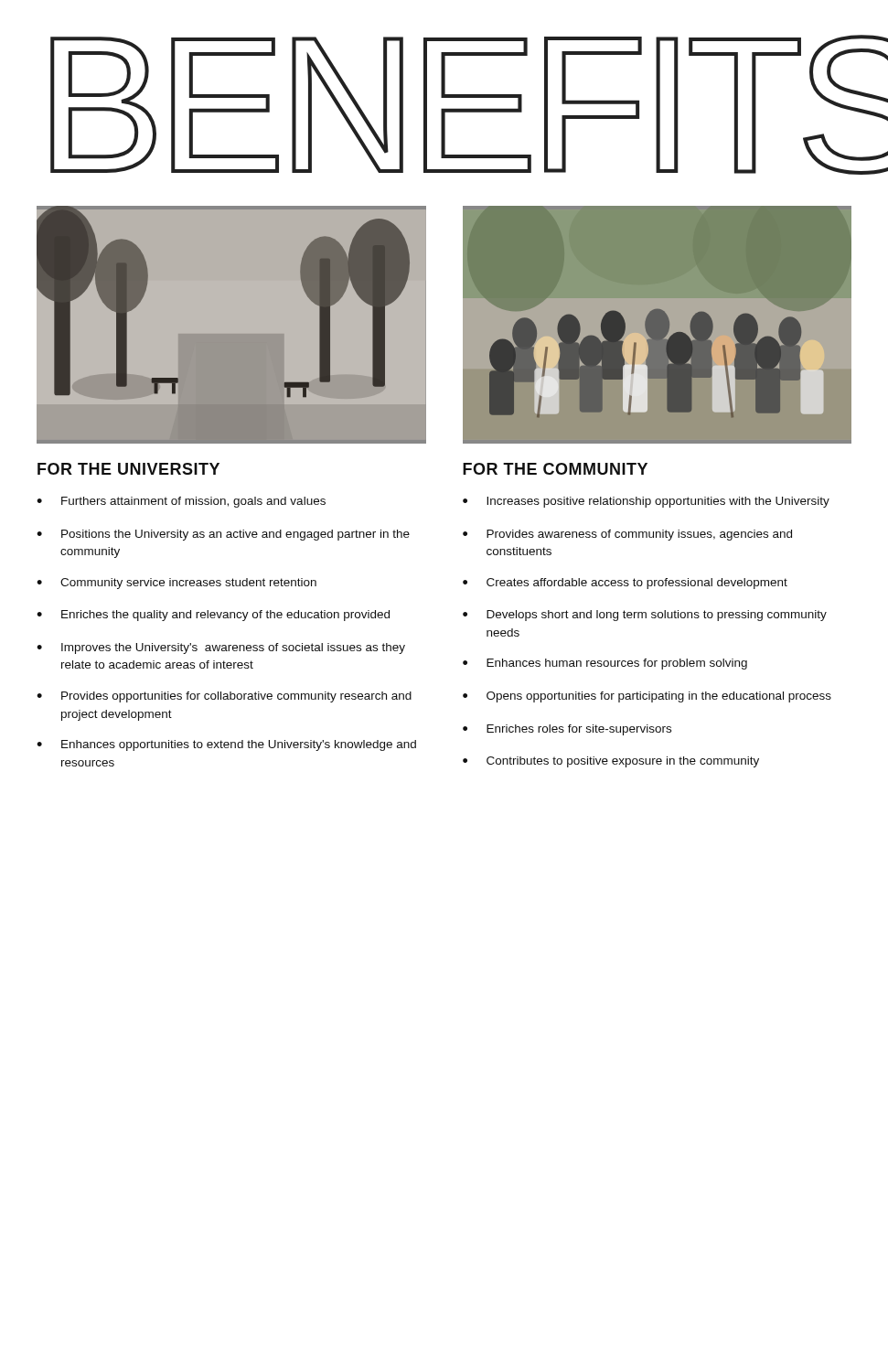
Task: Navigate to the block starting "• Enhances opportunities to extend the University's"
Action: pyautogui.click(x=231, y=753)
